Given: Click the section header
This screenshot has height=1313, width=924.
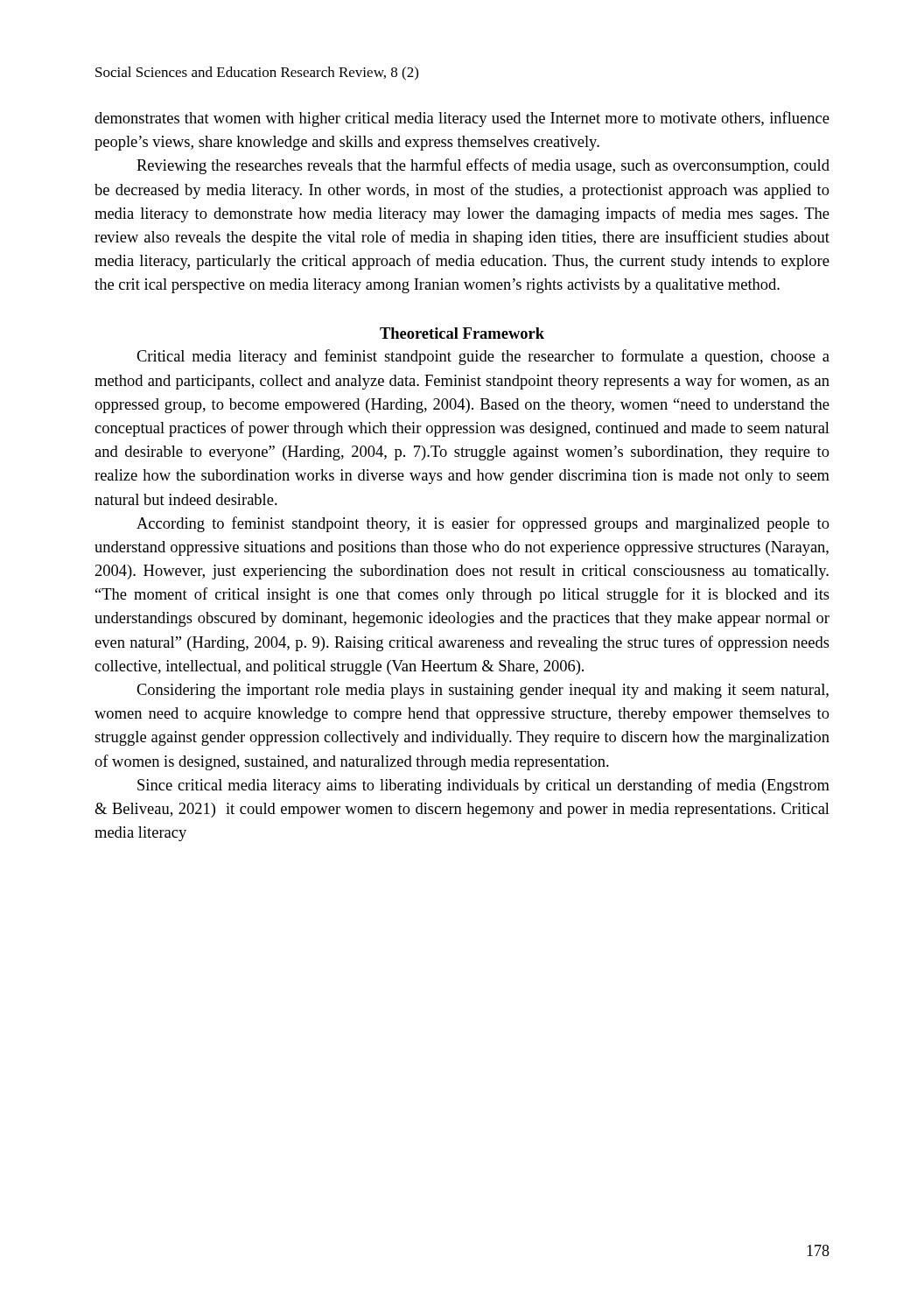Looking at the screenshot, I should pos(462,333).
